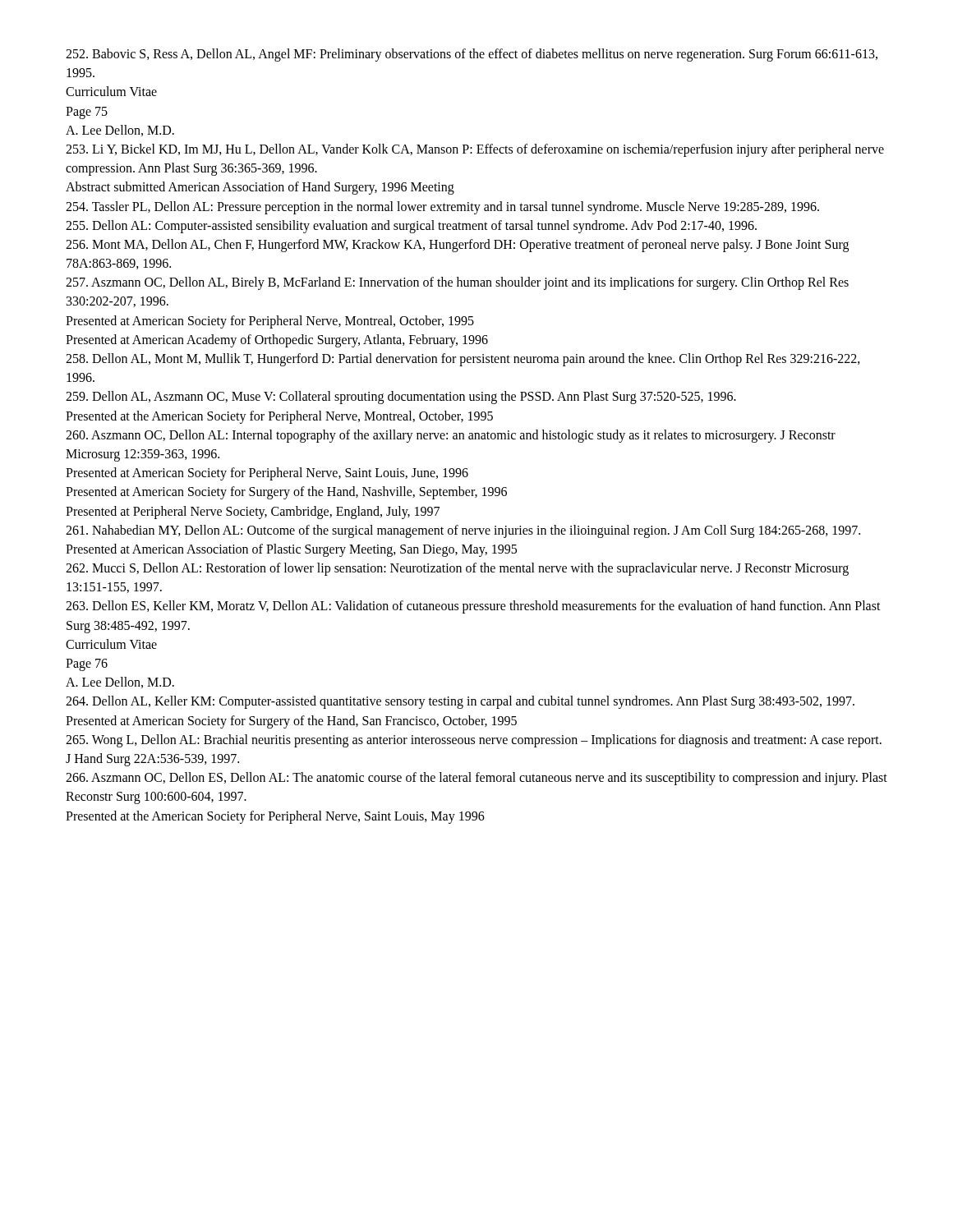
Task: Find the list item with the text "252. Babovic S, Ress"
Action: point(472,63)
